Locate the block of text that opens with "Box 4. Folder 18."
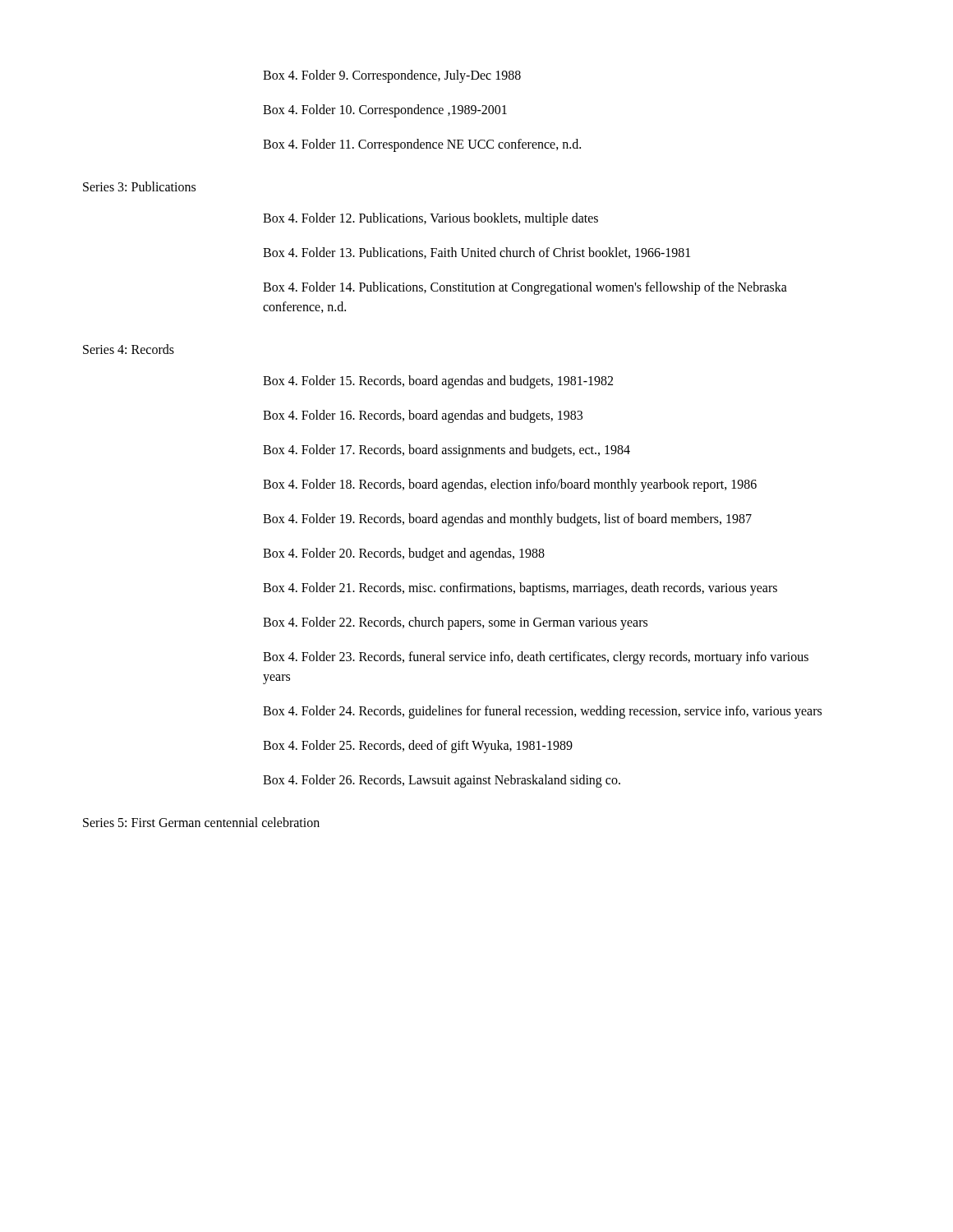Viewport: 953px width, 1232px height. point(510,484)
